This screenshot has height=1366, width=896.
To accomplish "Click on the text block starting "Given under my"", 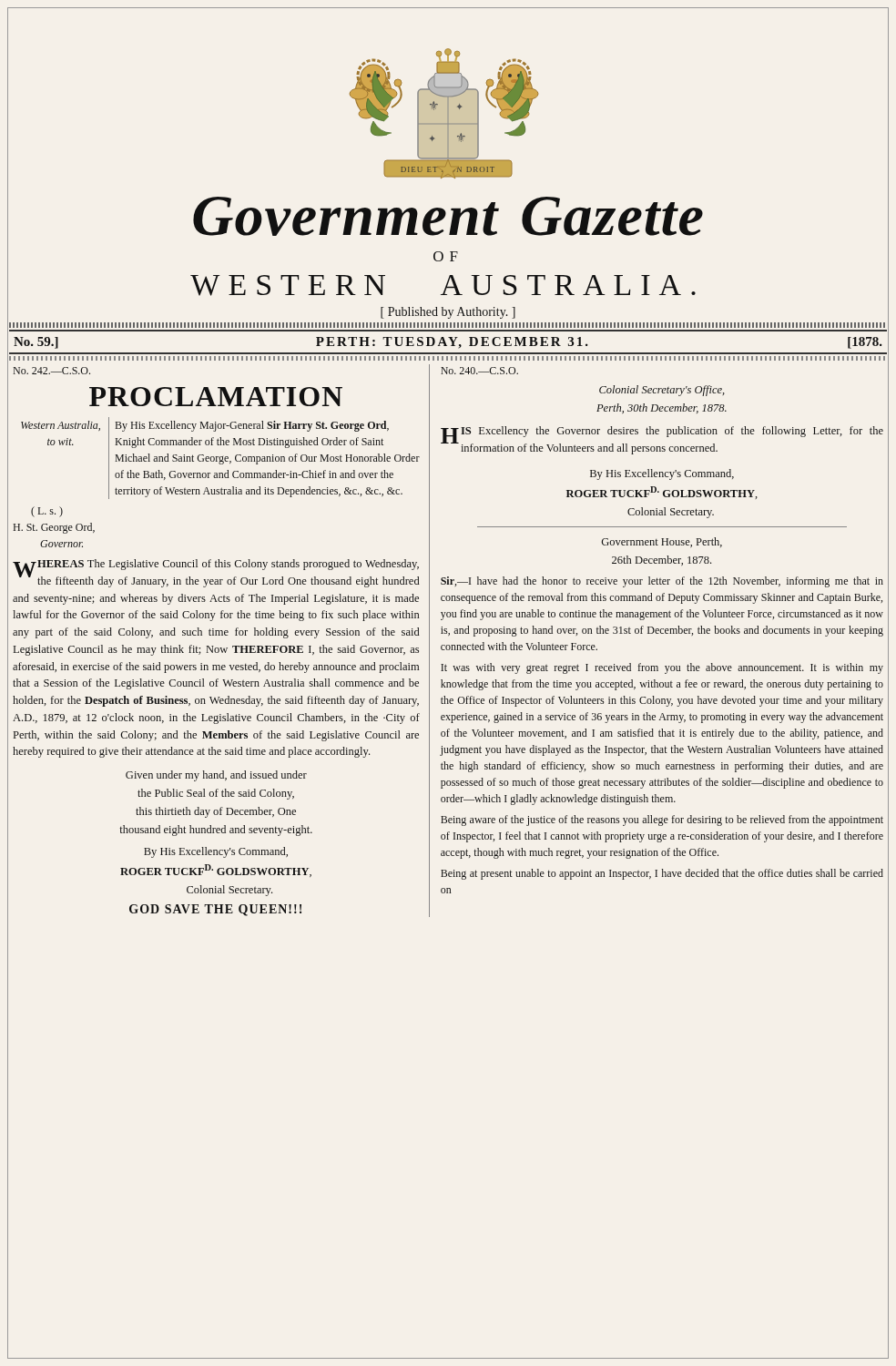I will (x=216, y=802).
